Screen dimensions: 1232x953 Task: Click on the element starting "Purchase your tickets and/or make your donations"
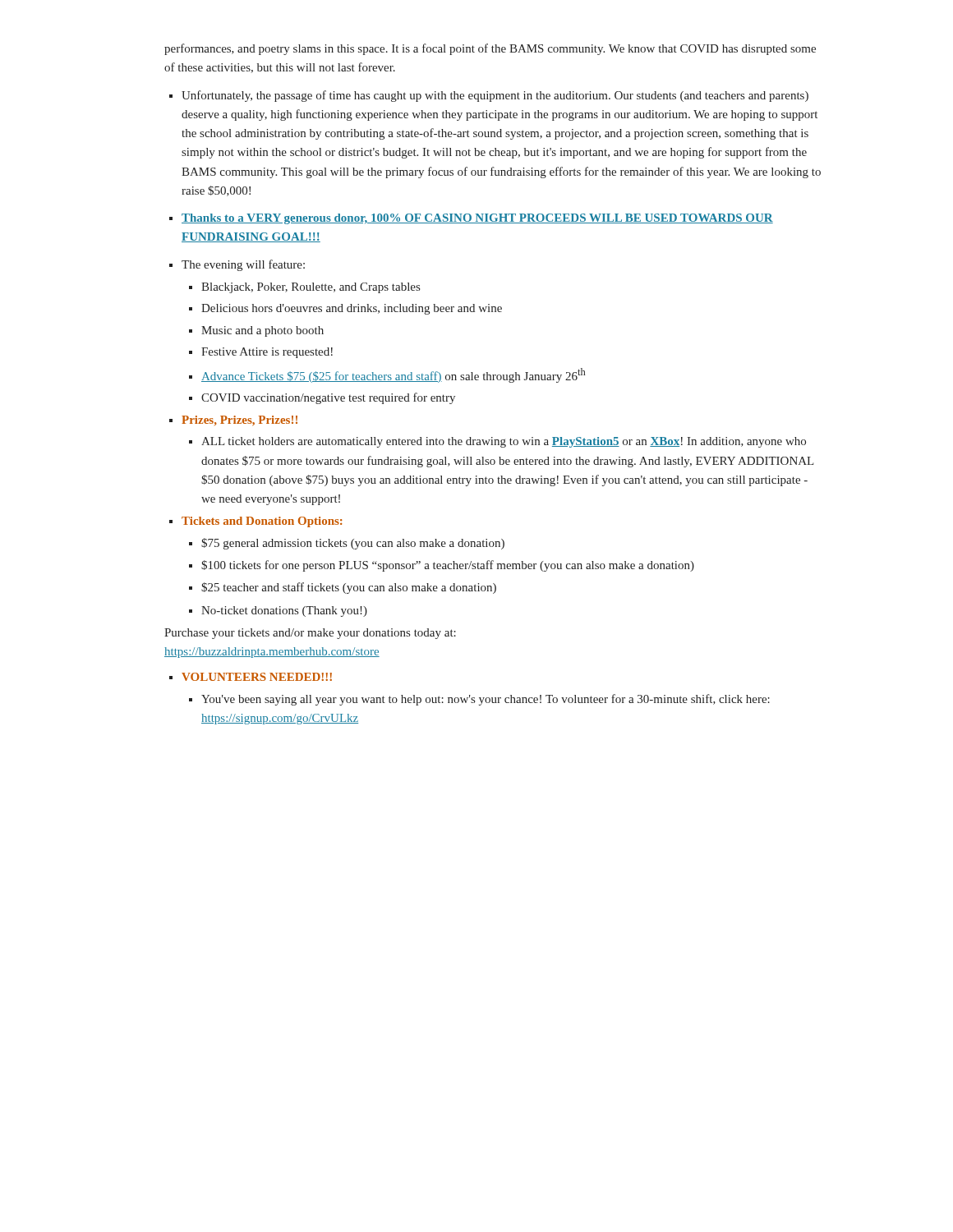[x=310, y=642]
